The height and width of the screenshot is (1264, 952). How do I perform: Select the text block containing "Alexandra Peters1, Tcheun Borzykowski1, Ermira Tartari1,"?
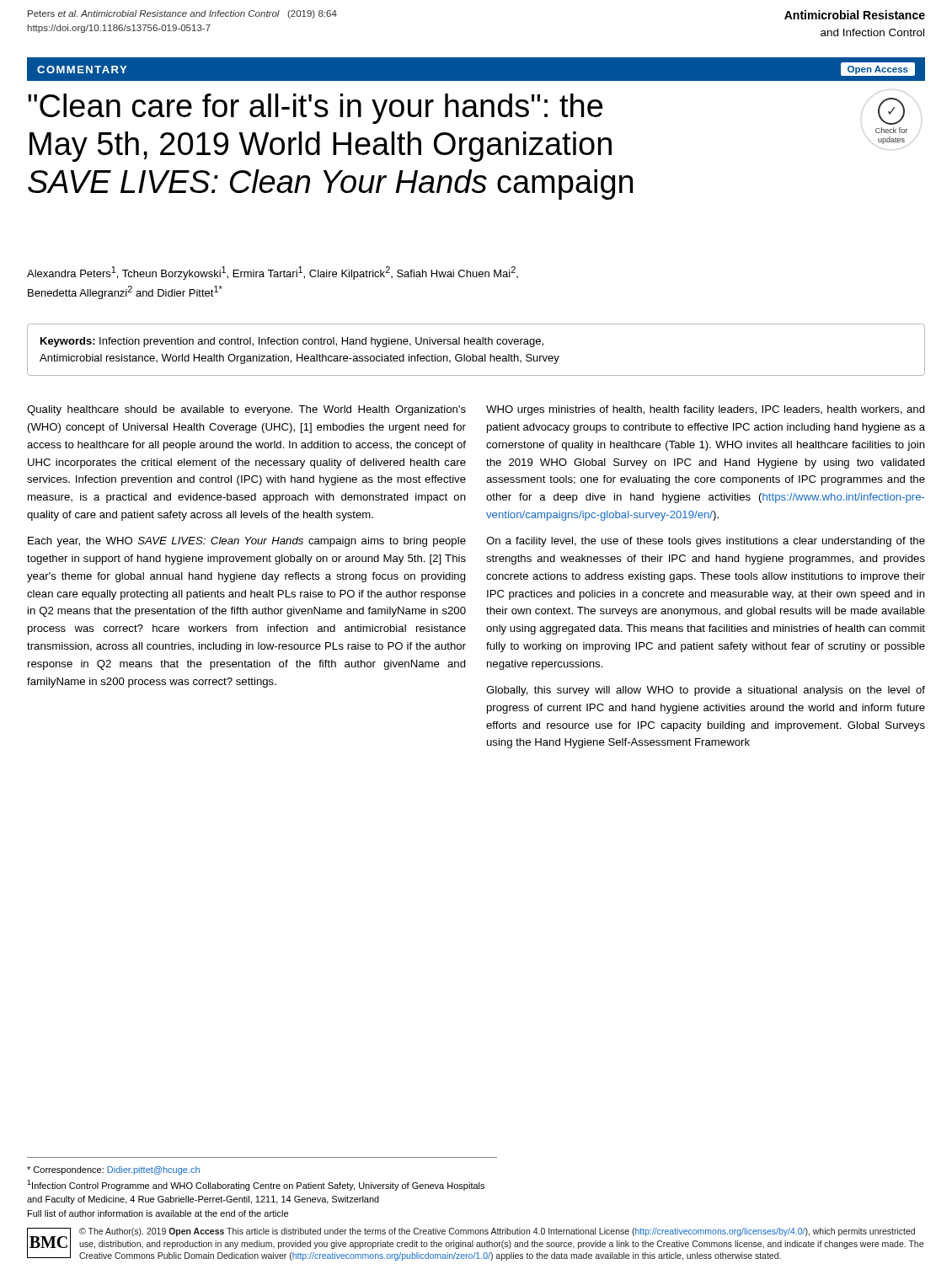point(273,282)
